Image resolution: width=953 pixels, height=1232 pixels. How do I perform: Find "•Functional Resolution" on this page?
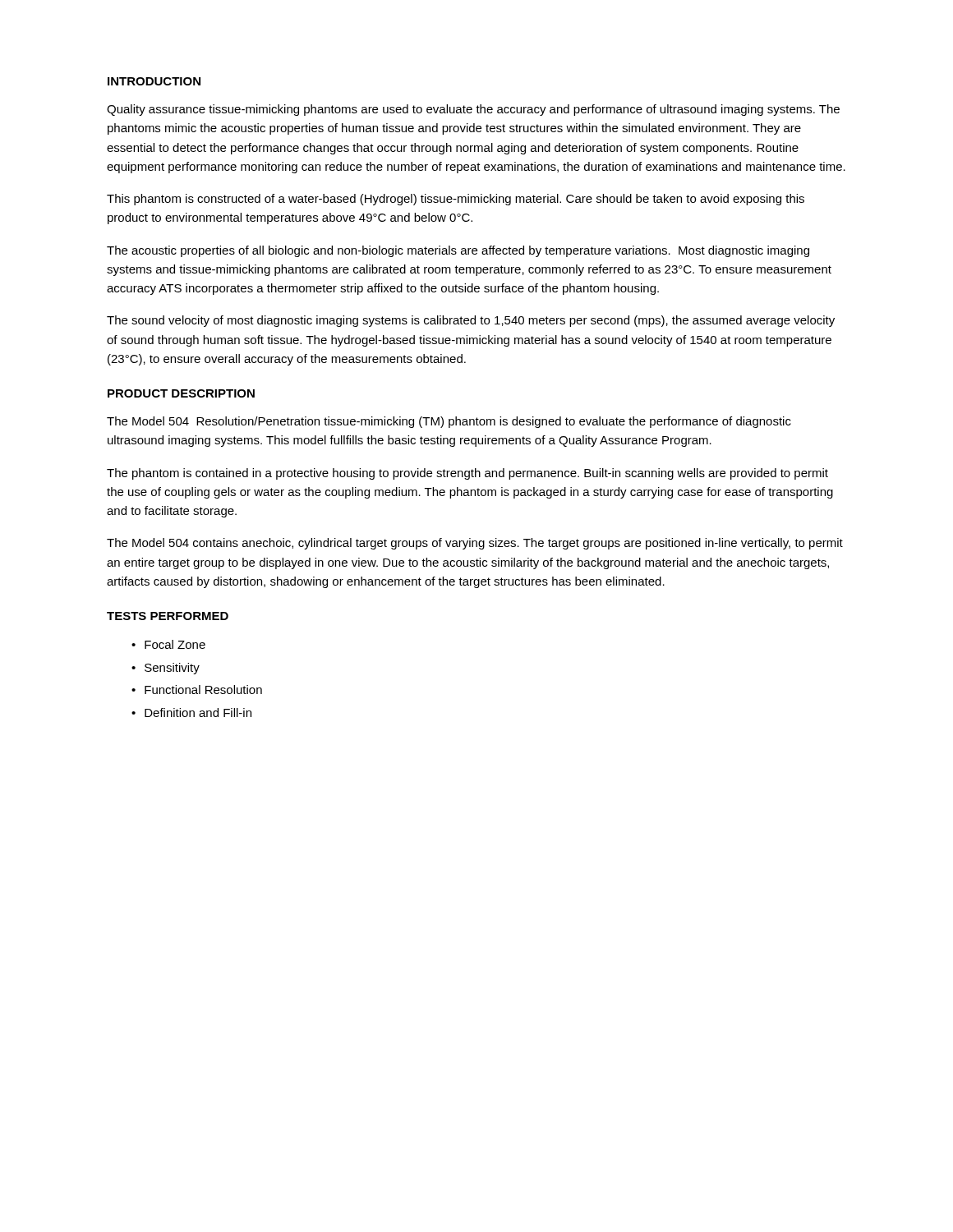coord(197,690)
